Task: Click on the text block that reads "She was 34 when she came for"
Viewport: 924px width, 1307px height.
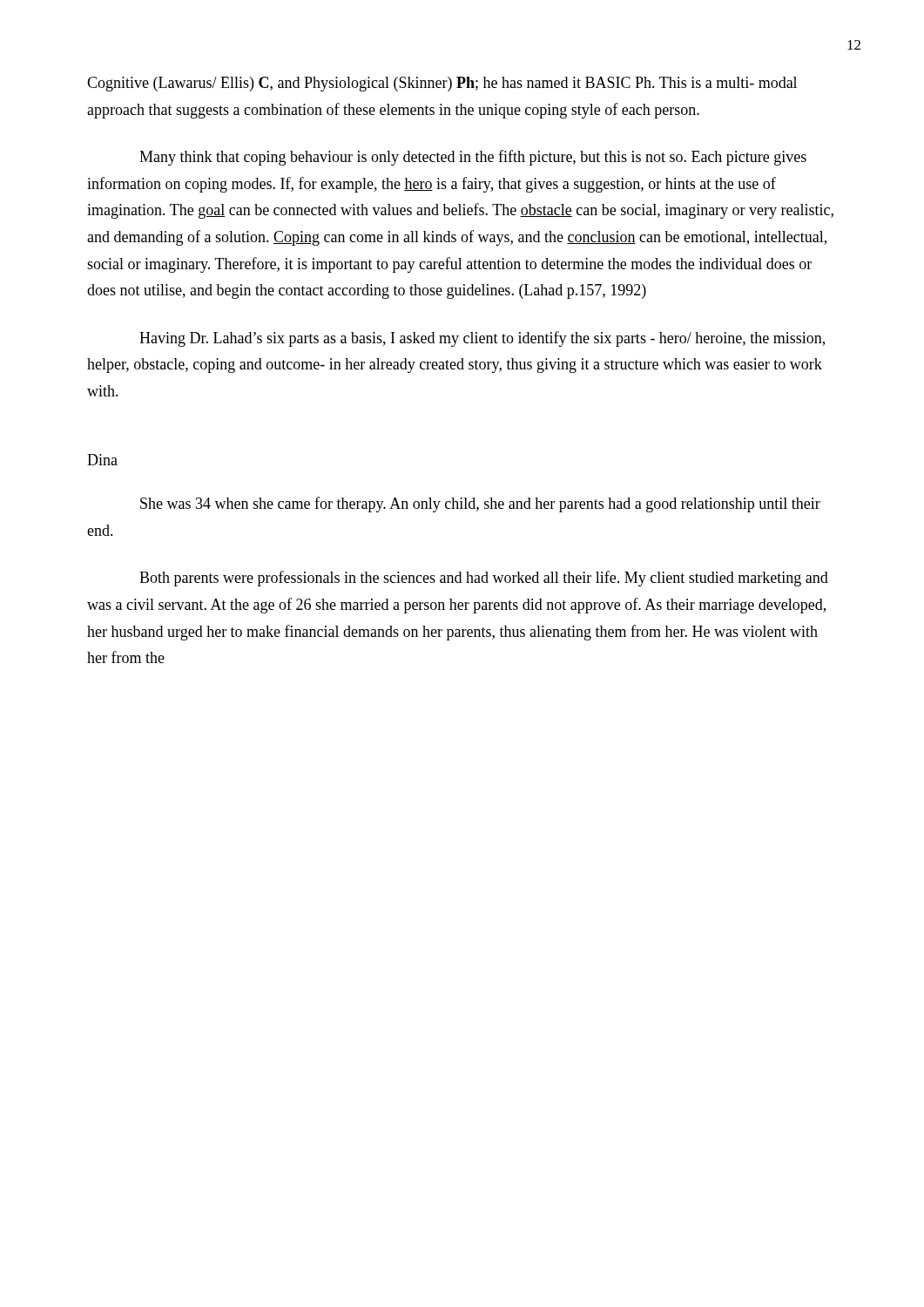Action: [462, 517]
